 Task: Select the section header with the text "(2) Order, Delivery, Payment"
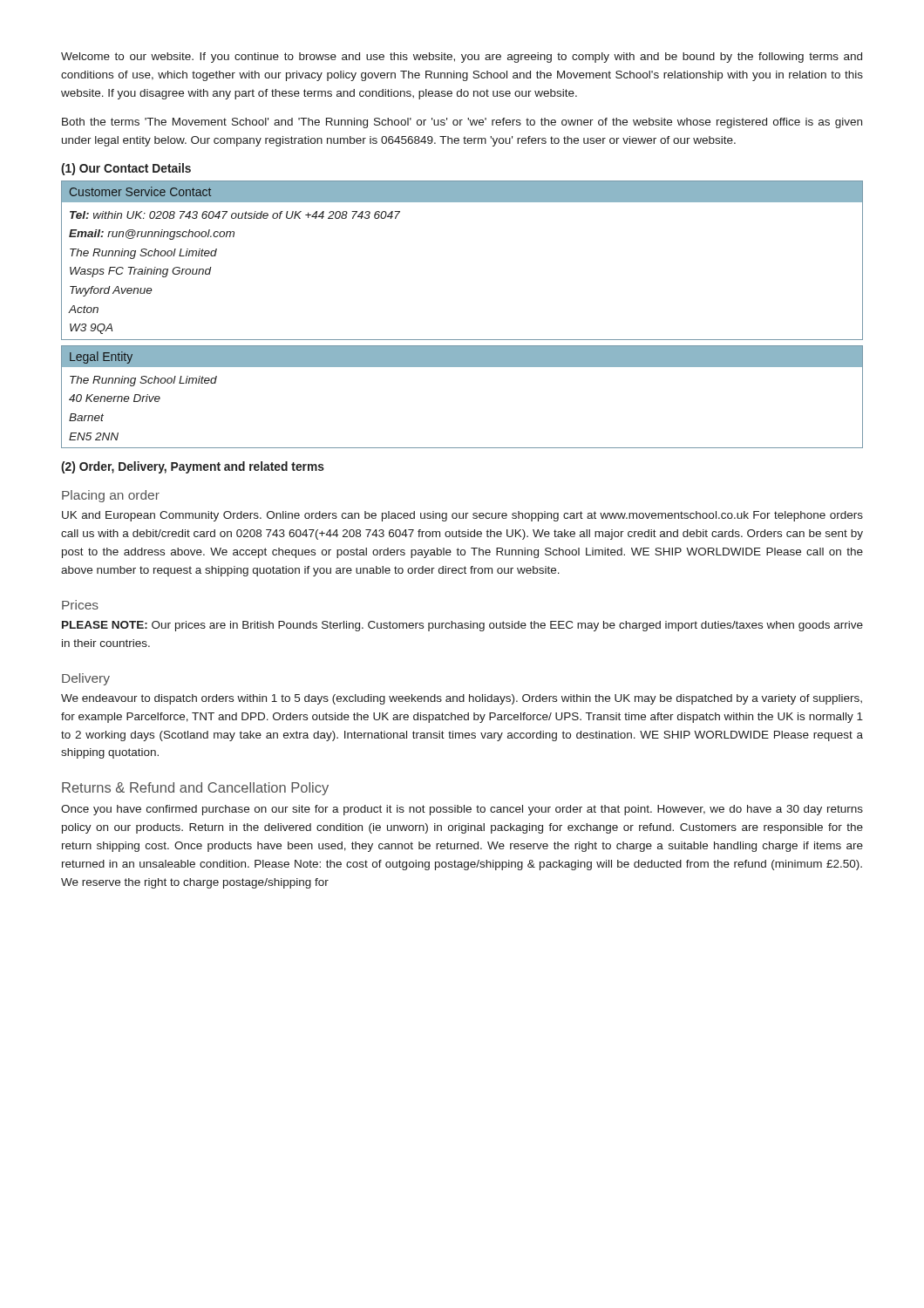click(193, 467)
